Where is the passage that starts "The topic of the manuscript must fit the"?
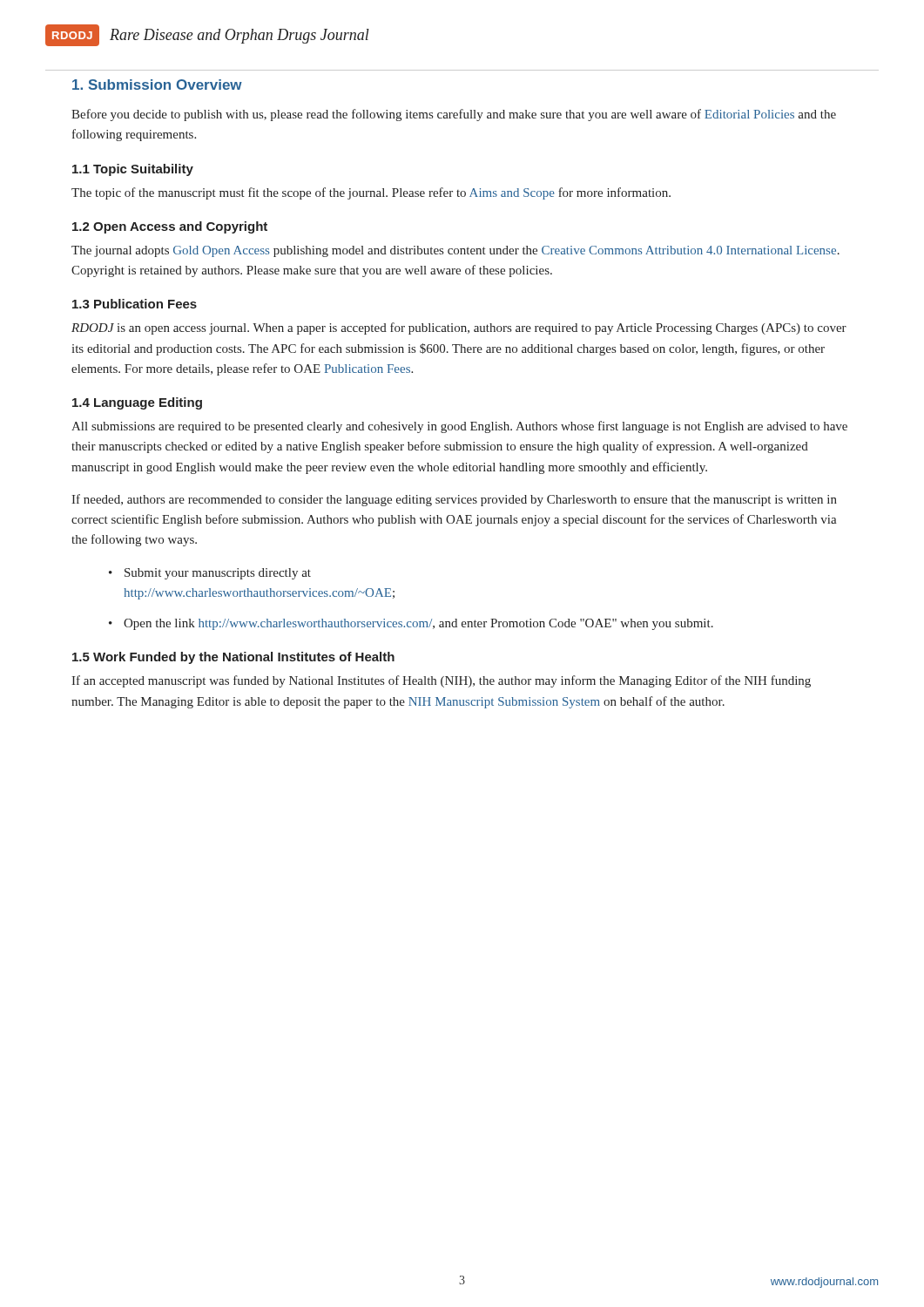 [462, 193]
